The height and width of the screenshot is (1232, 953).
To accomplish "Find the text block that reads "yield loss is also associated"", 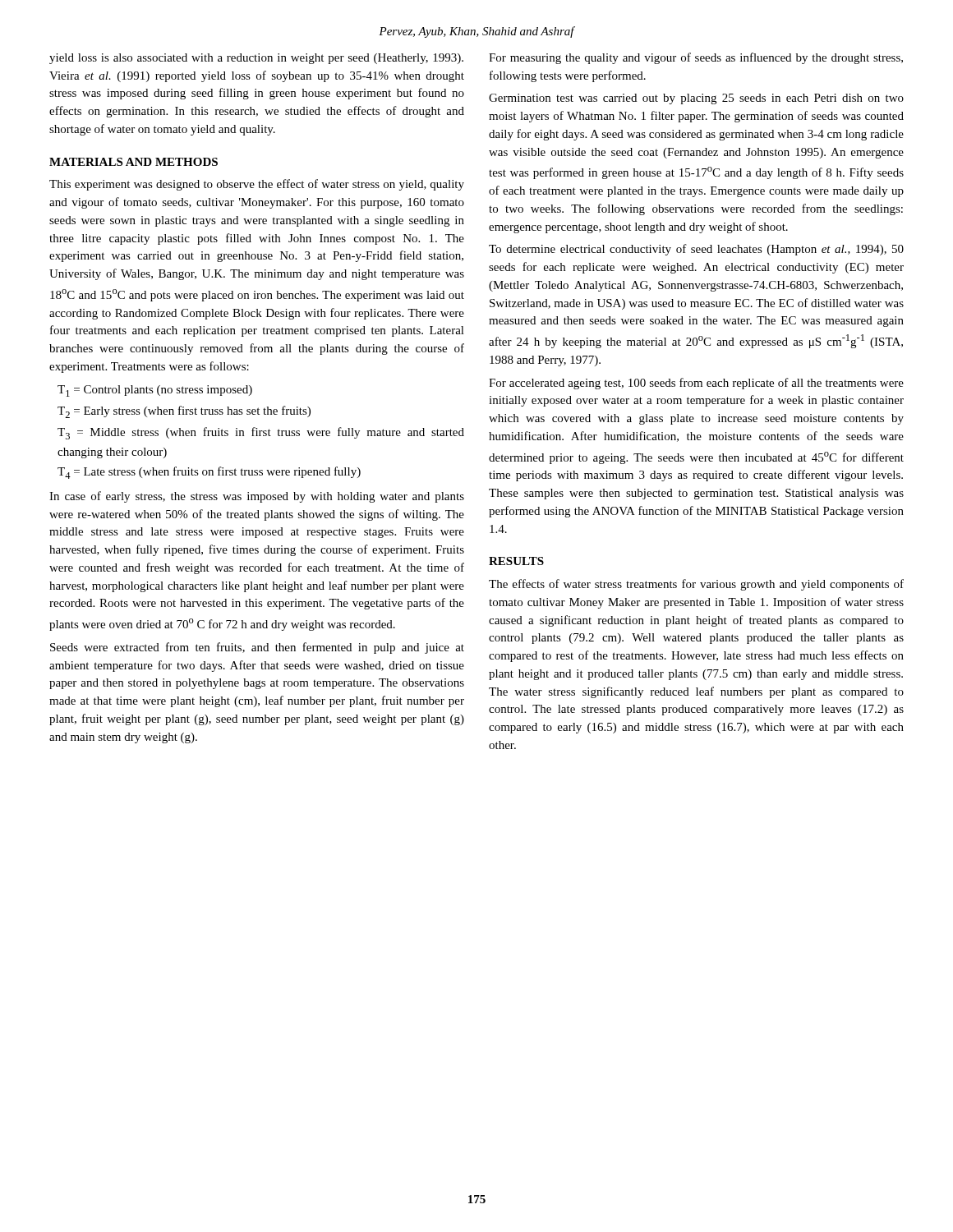I will [257, 93].
